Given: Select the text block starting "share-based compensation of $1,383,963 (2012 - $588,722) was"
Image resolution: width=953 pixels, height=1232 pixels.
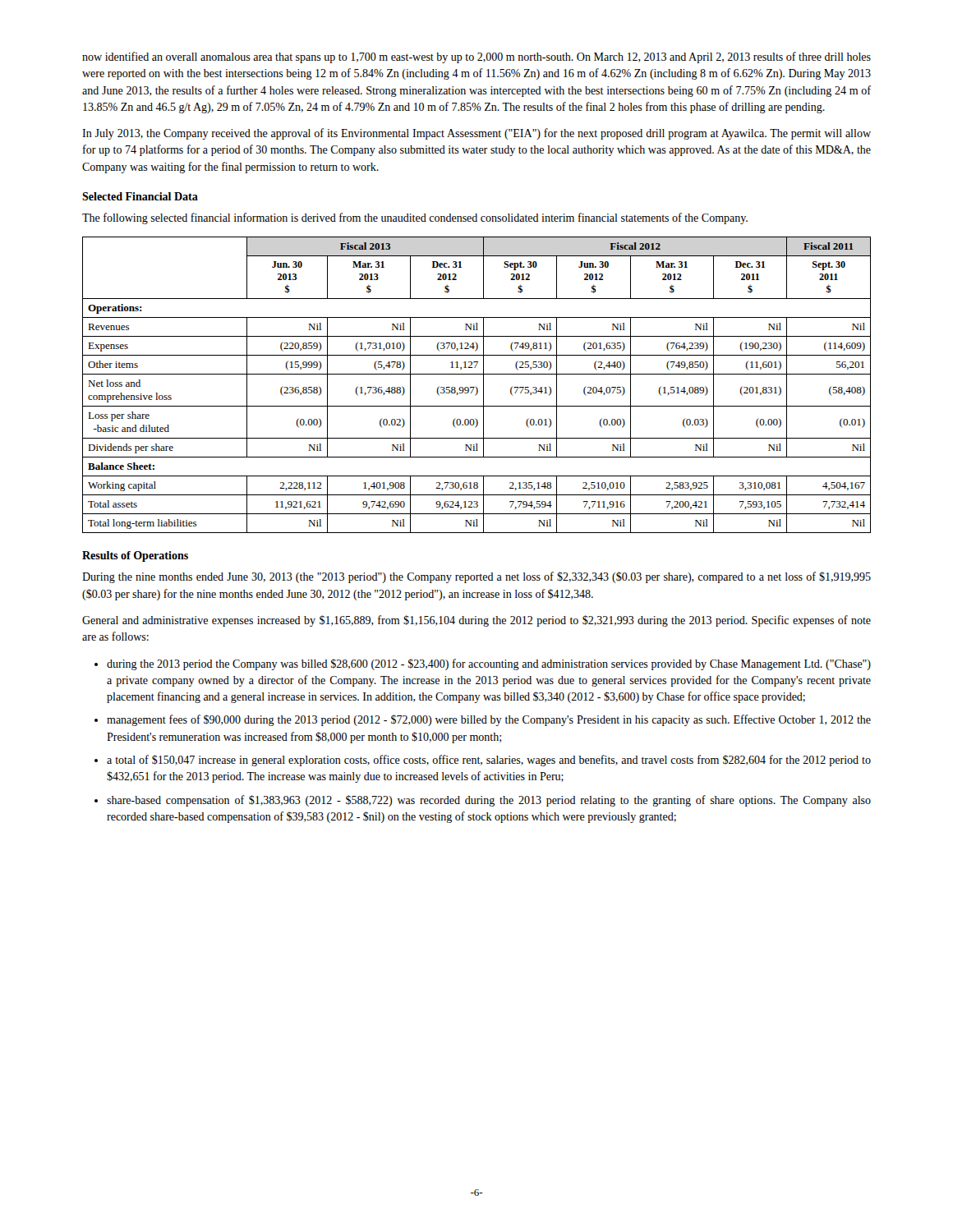Looking at the screenshot, I should 489,808.
